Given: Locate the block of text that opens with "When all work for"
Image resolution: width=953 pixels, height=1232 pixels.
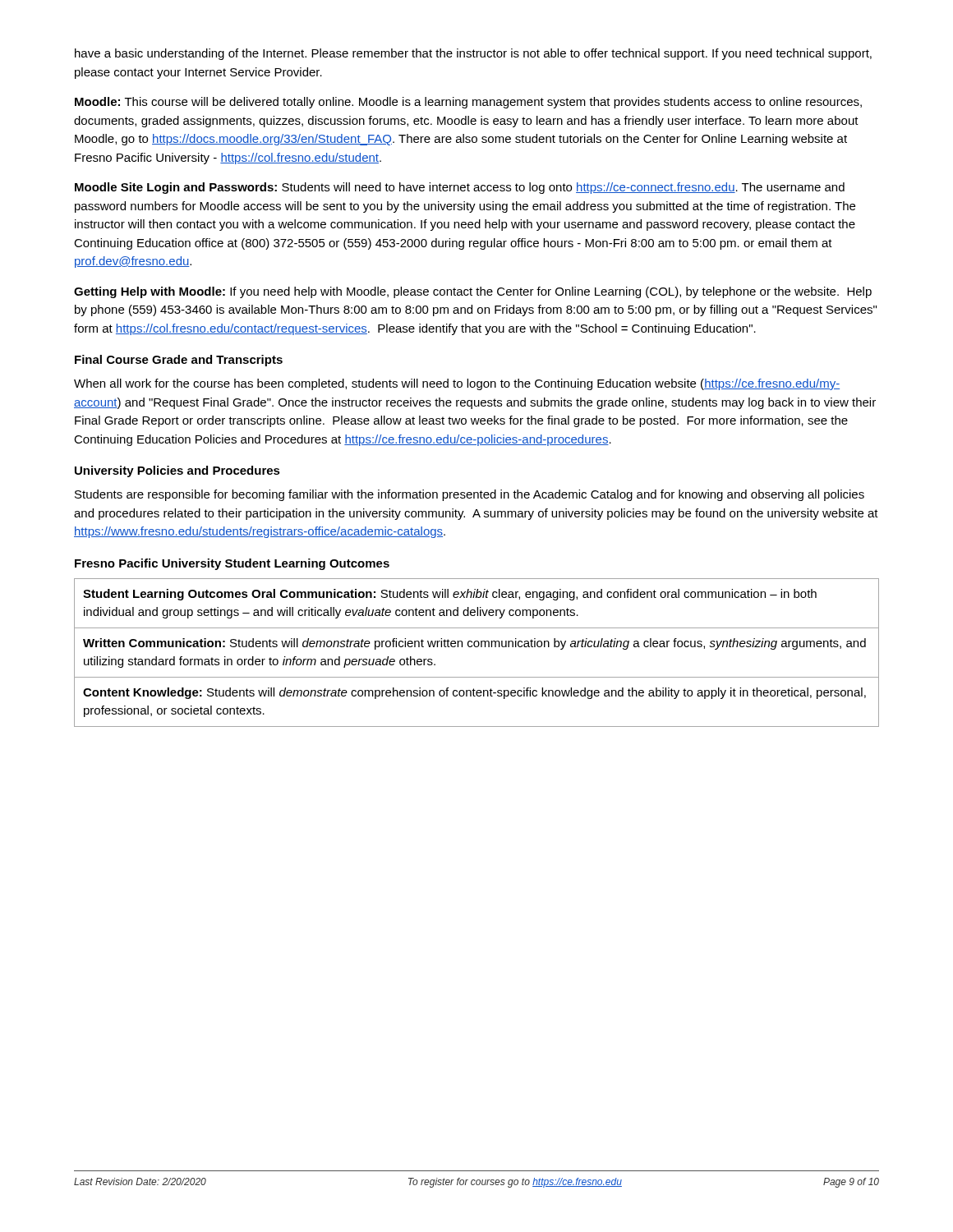Looking at the screenshot, I should 476,411.
